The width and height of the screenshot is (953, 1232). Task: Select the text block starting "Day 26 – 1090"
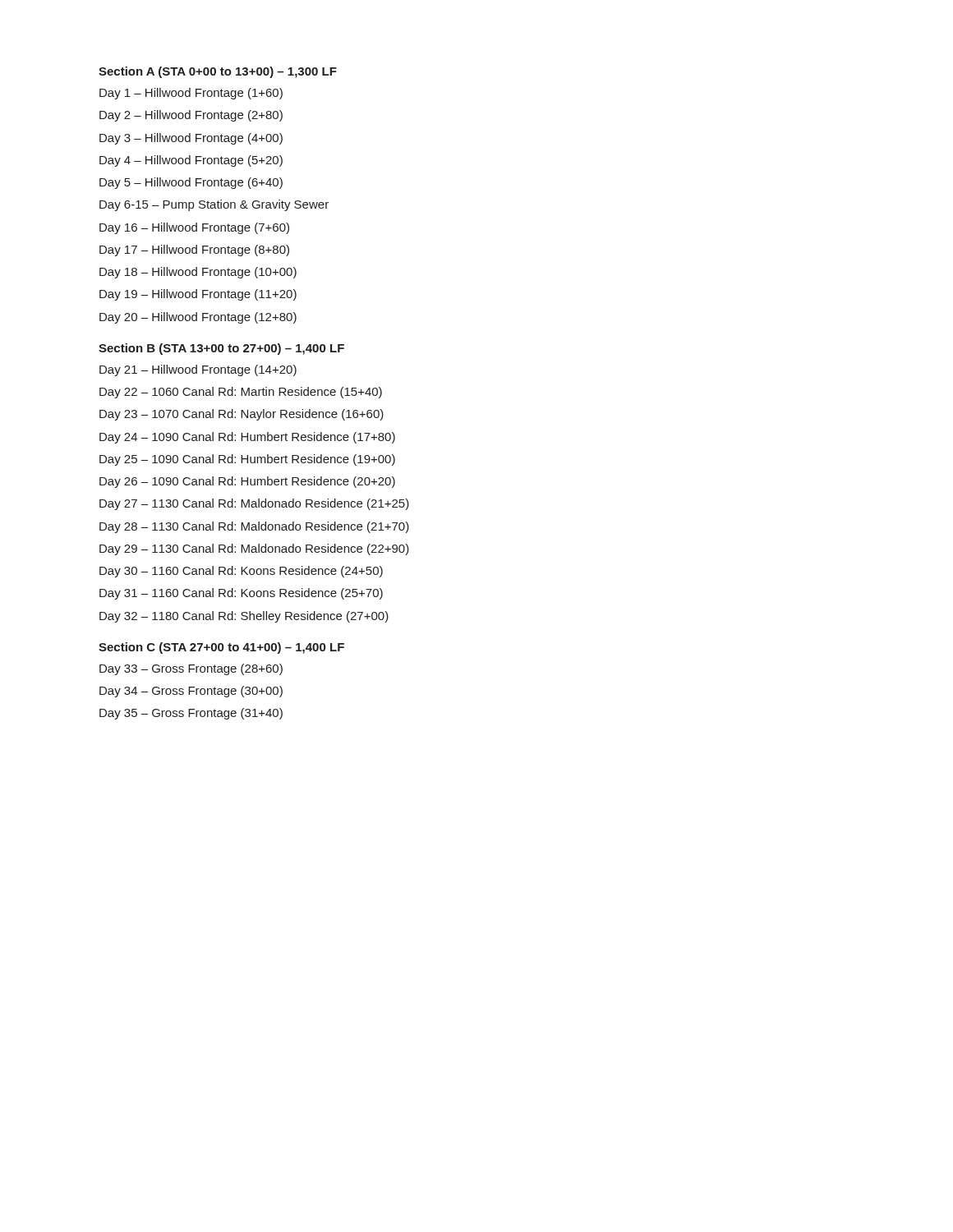(x=247, y=481)
